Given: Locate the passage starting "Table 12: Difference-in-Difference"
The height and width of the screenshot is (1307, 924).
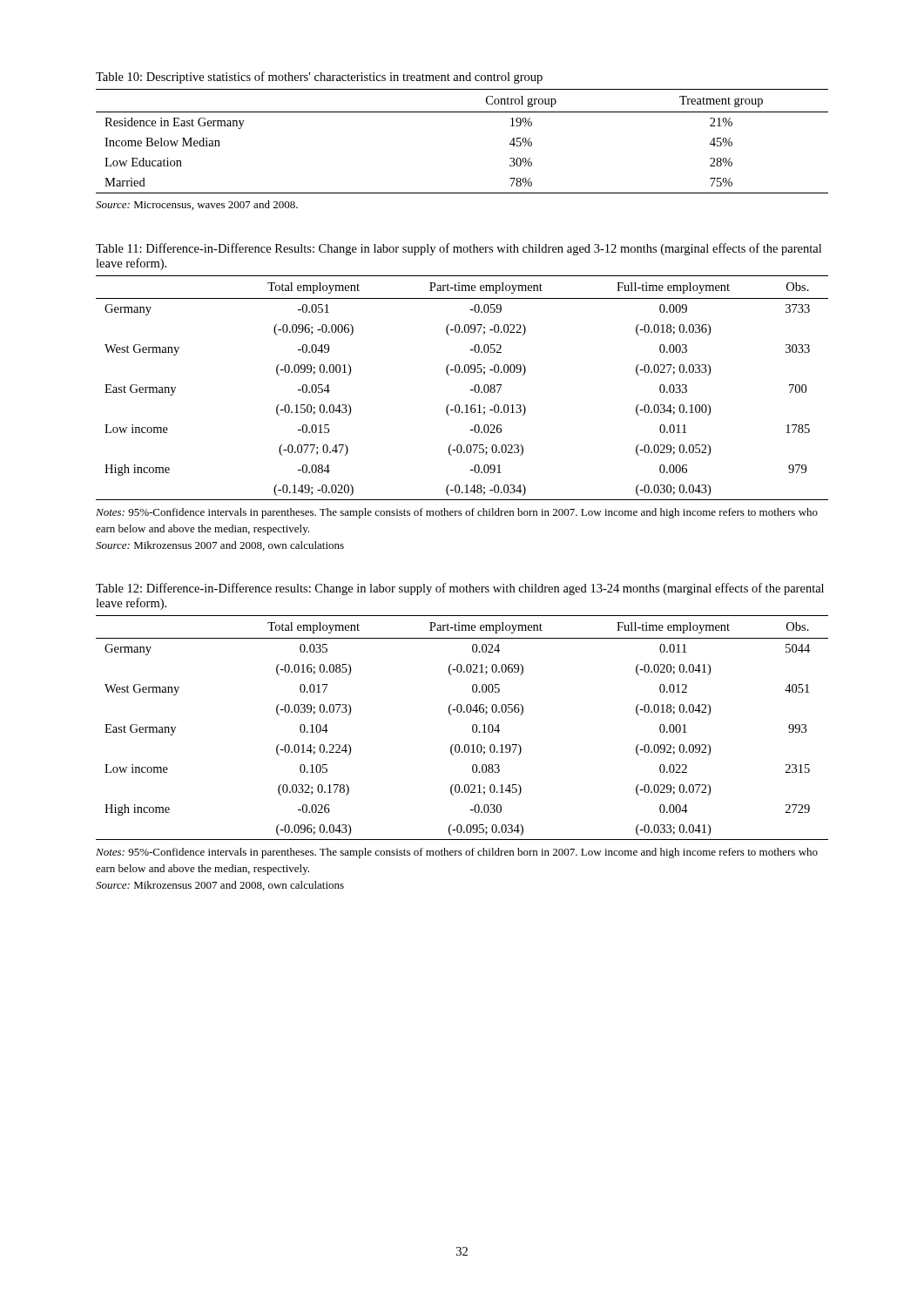Looking at the screenshot, I should [x=460, y=596].
